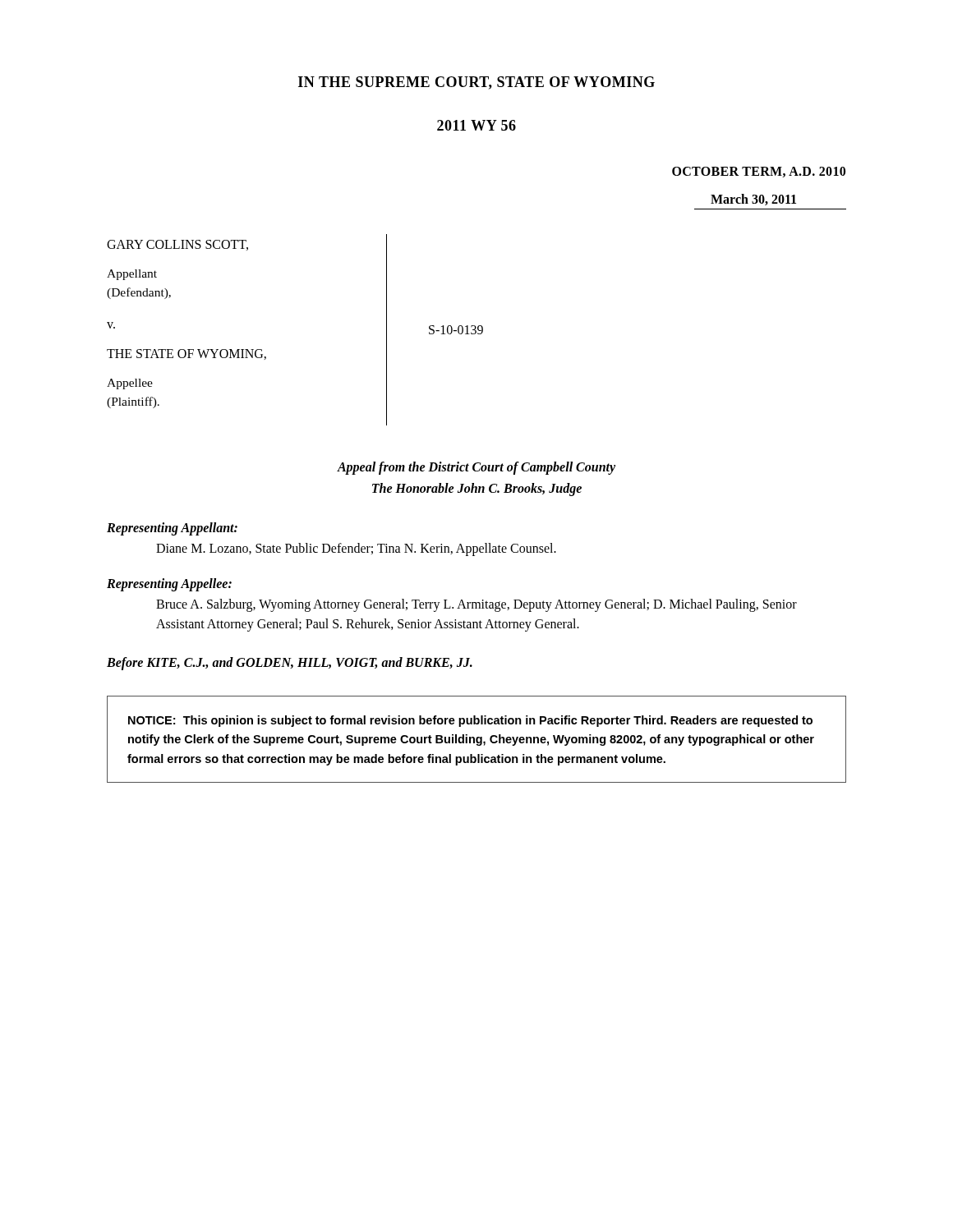Point to the passage starting "OCTOBER TERM, A.D. 2010 March 30, 2011"
Screen dimensions: 1232x953
pos(759,172)
